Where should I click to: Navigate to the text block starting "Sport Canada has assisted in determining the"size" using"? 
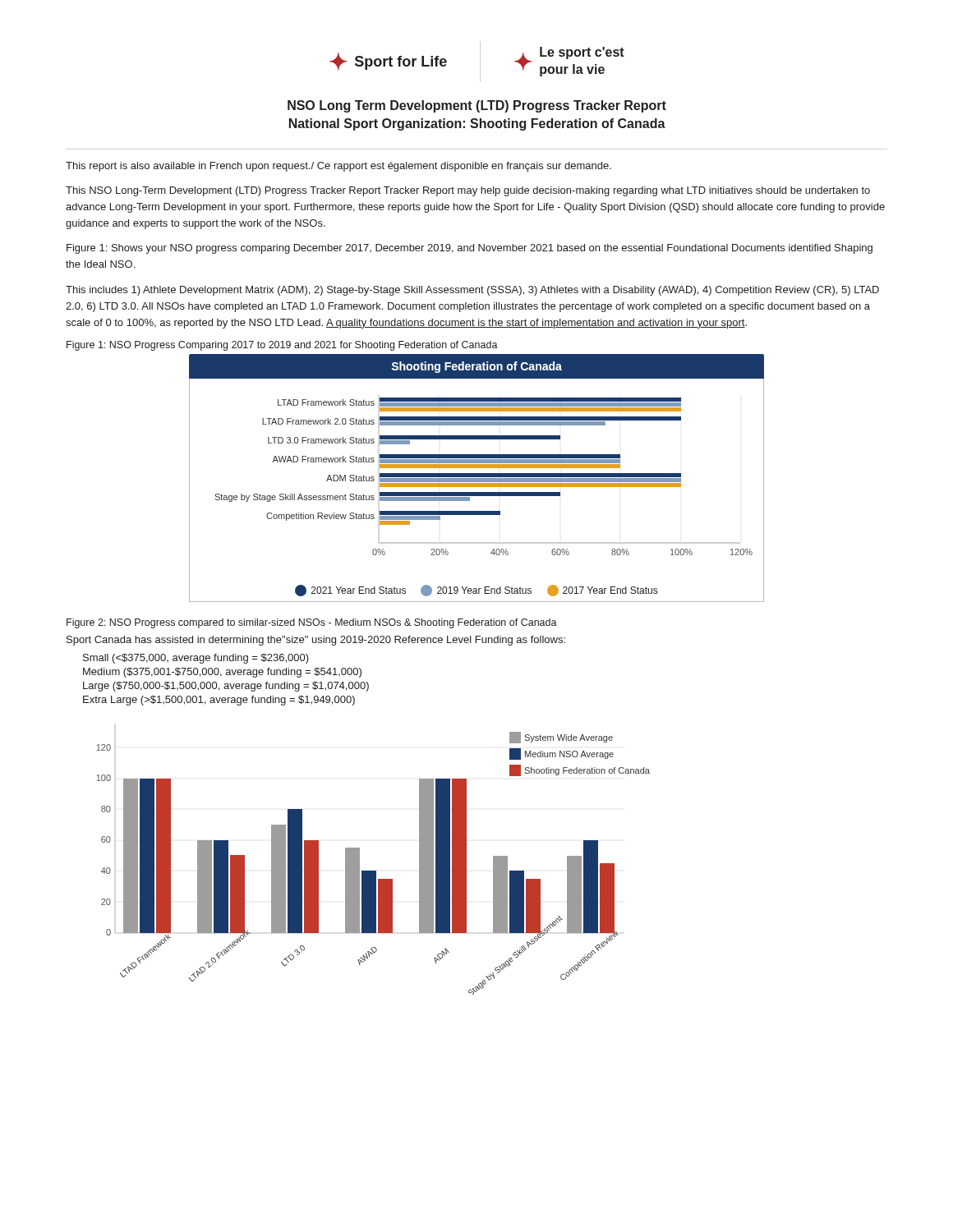point(316,639)
